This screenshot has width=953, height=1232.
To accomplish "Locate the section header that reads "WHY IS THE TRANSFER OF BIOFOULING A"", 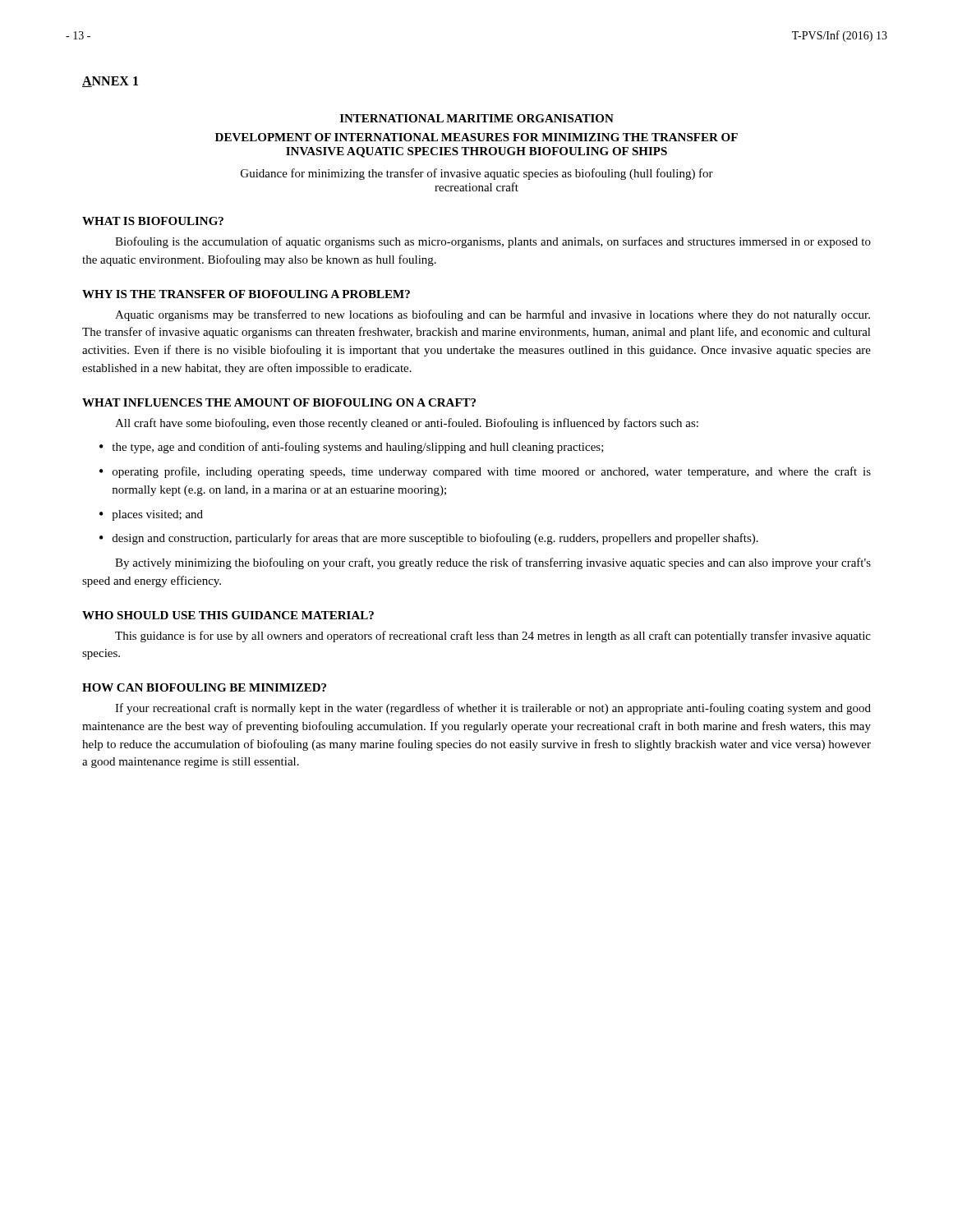I will point(246,294).
